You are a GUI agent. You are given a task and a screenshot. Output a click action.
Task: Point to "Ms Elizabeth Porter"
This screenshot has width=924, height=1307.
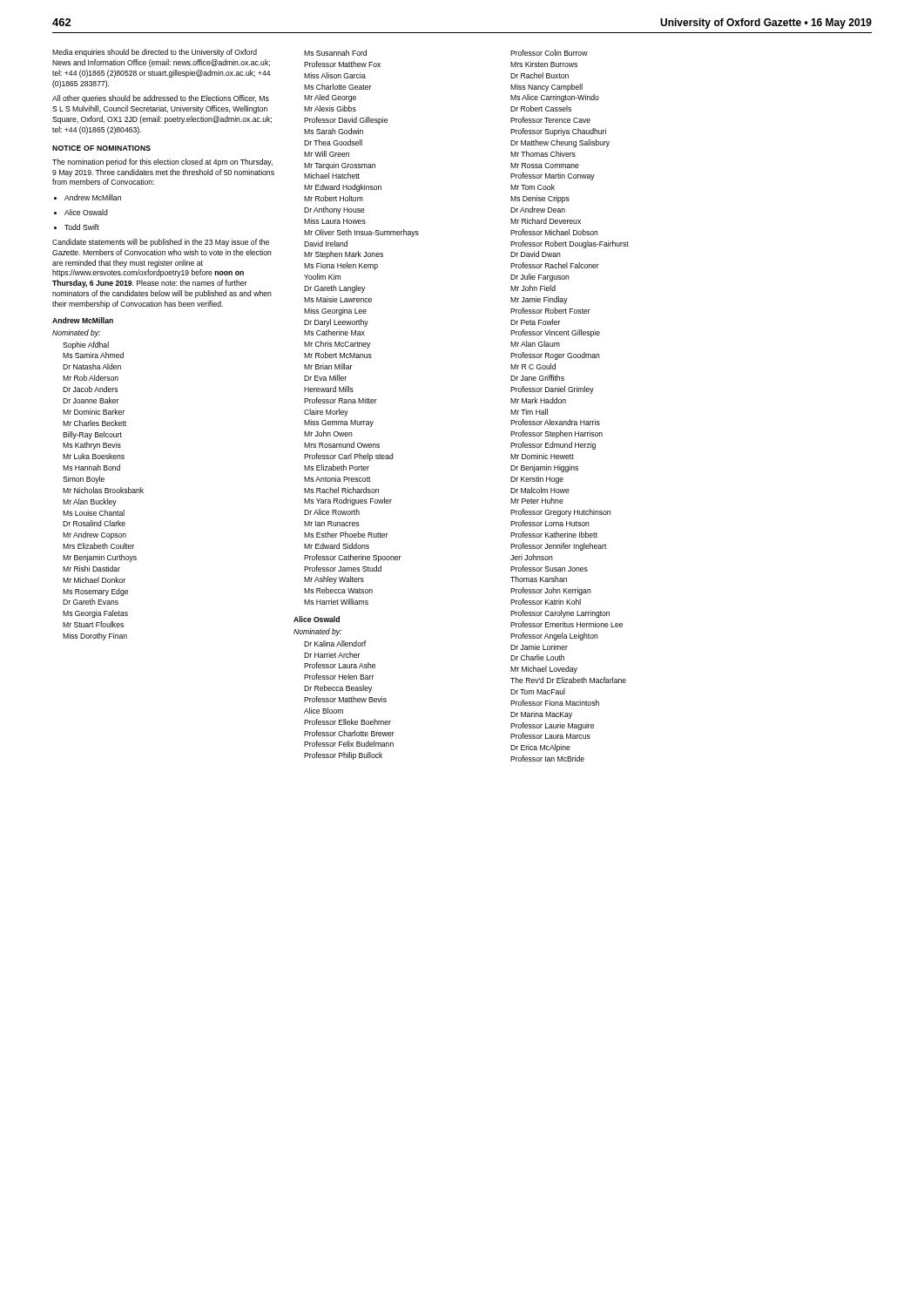click(x=387, y=468)
